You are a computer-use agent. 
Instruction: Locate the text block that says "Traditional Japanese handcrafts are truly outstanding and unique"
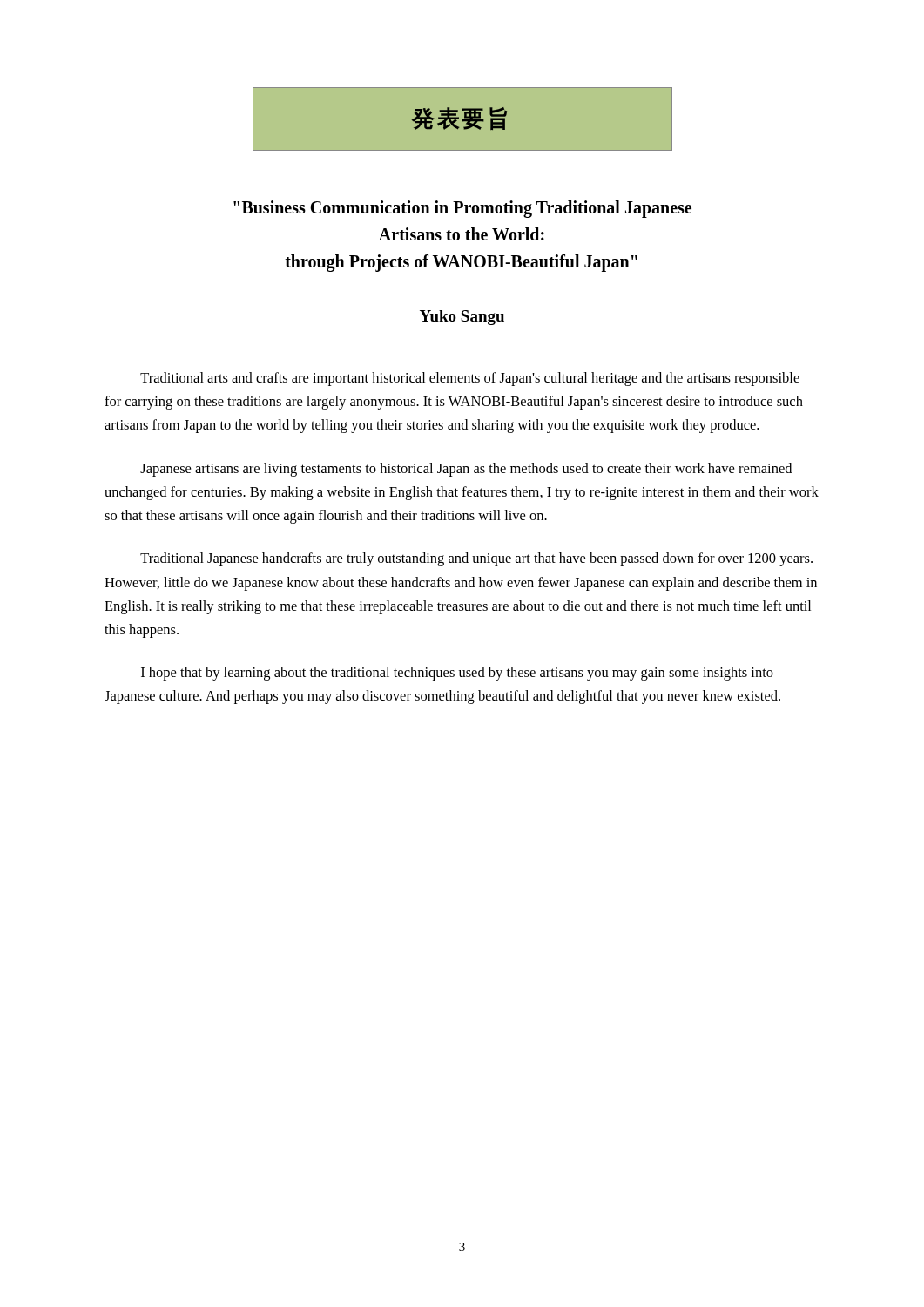461,594
